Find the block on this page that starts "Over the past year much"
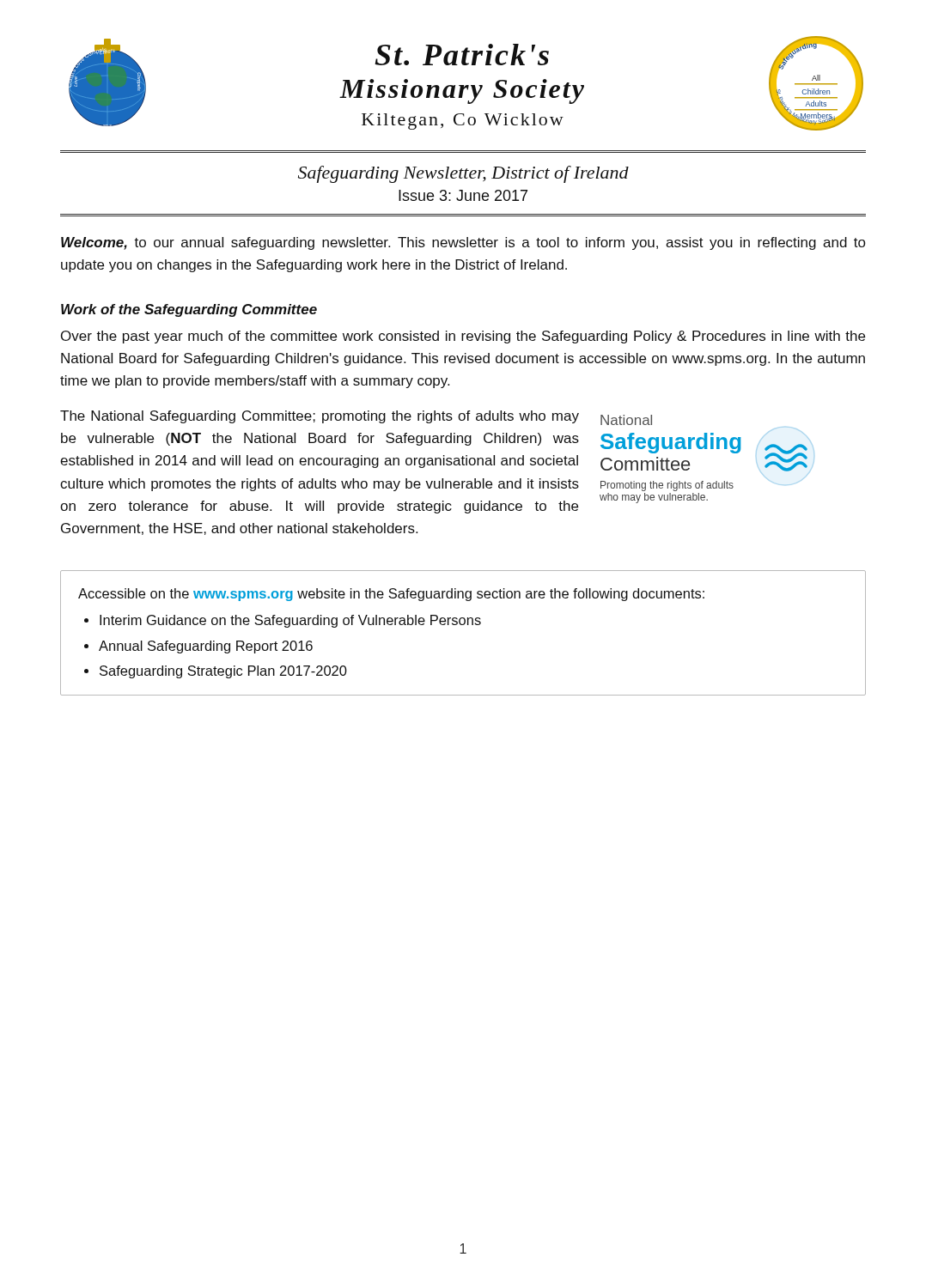This screenshot has width=926, height=1288. point(463,359)
